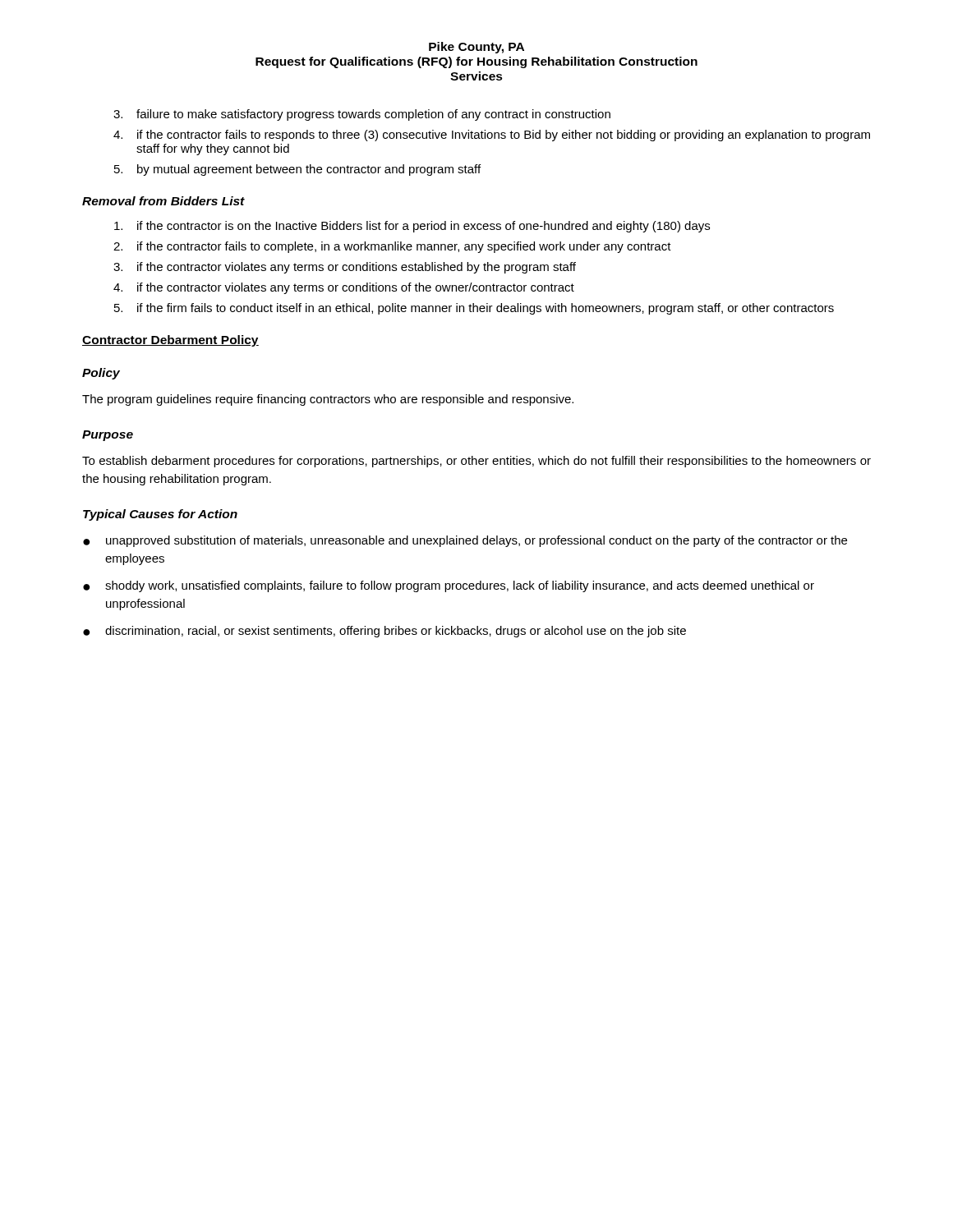Click on the section header that says "Removal from Bidders List"

[x=163, y=201]
